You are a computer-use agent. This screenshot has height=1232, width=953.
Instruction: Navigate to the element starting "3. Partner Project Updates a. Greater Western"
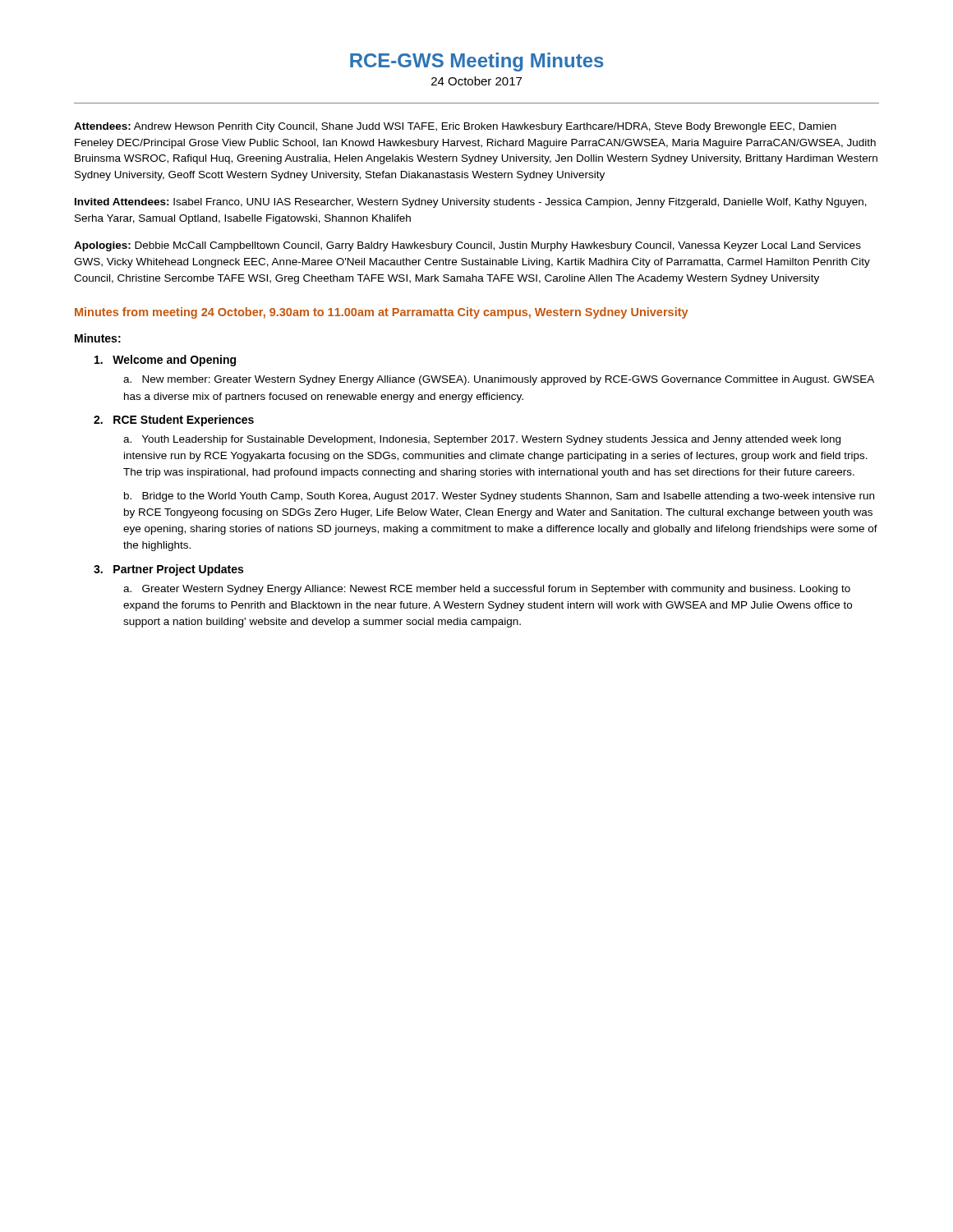click(x=486, y=596)
